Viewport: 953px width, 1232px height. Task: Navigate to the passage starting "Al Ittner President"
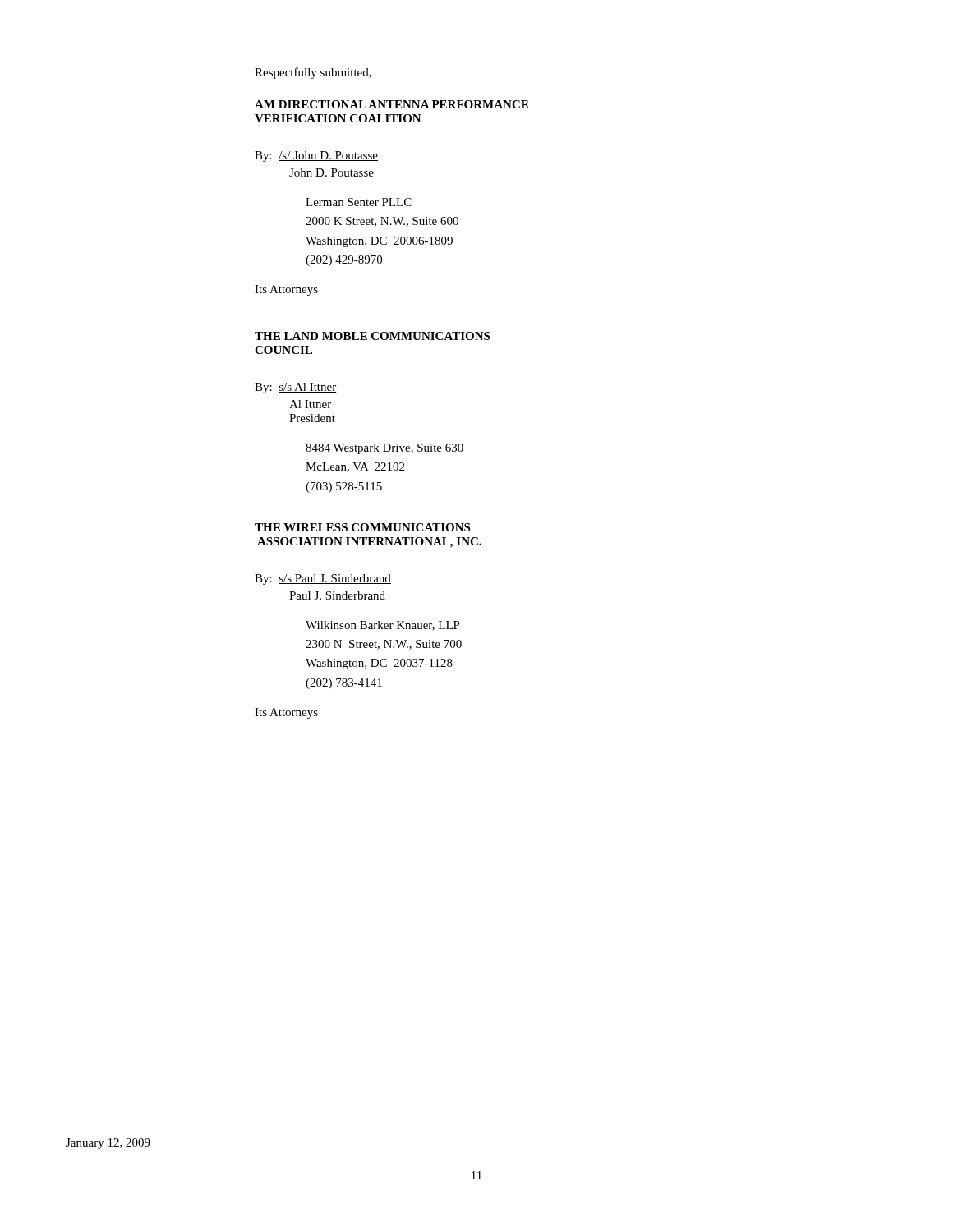point(312,411)
